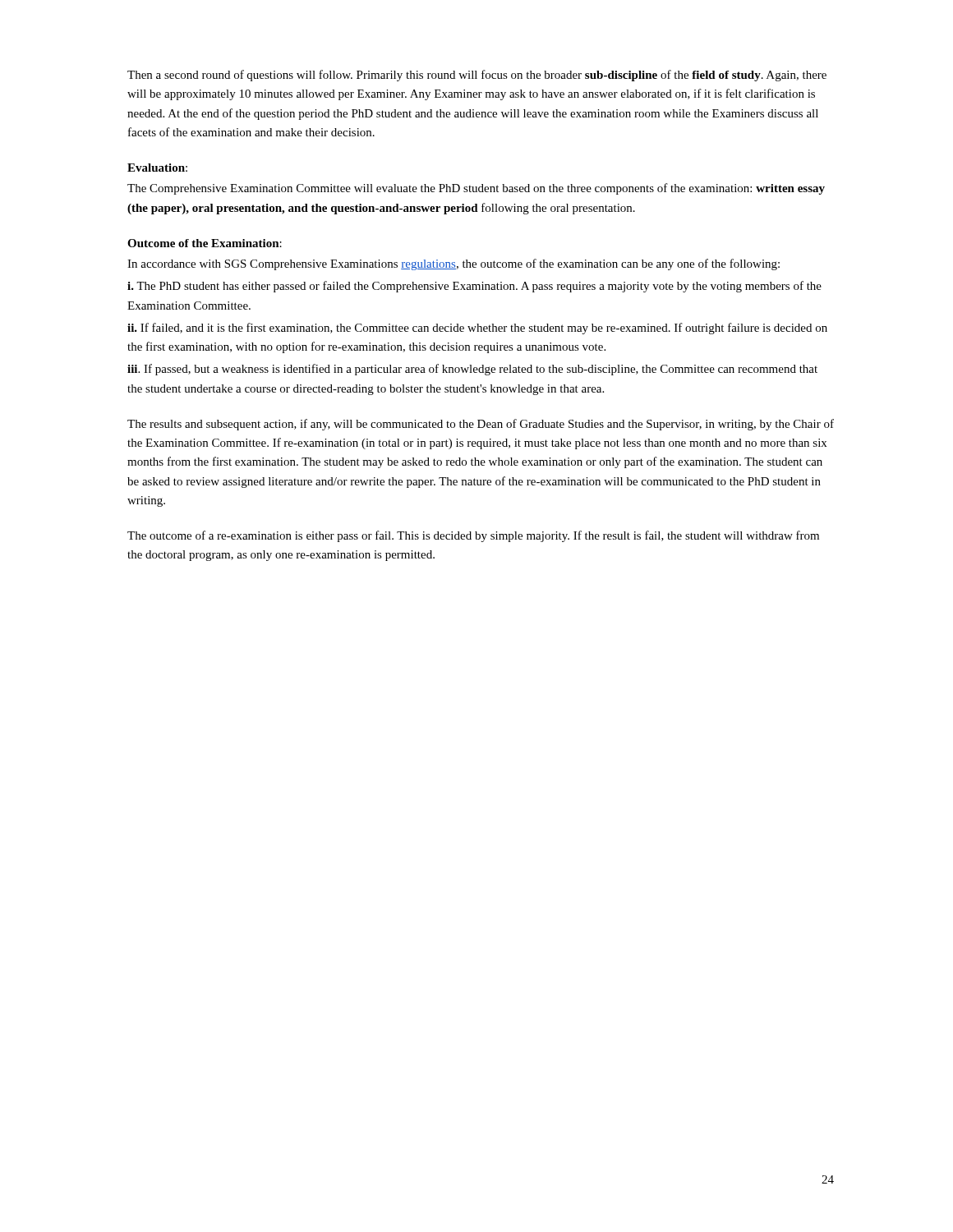Find the block on this page that starts "Then a second round of questions will"
The height and width of the screenshot is (1232, 953).
pyautogui.click(x=477, y=103)
